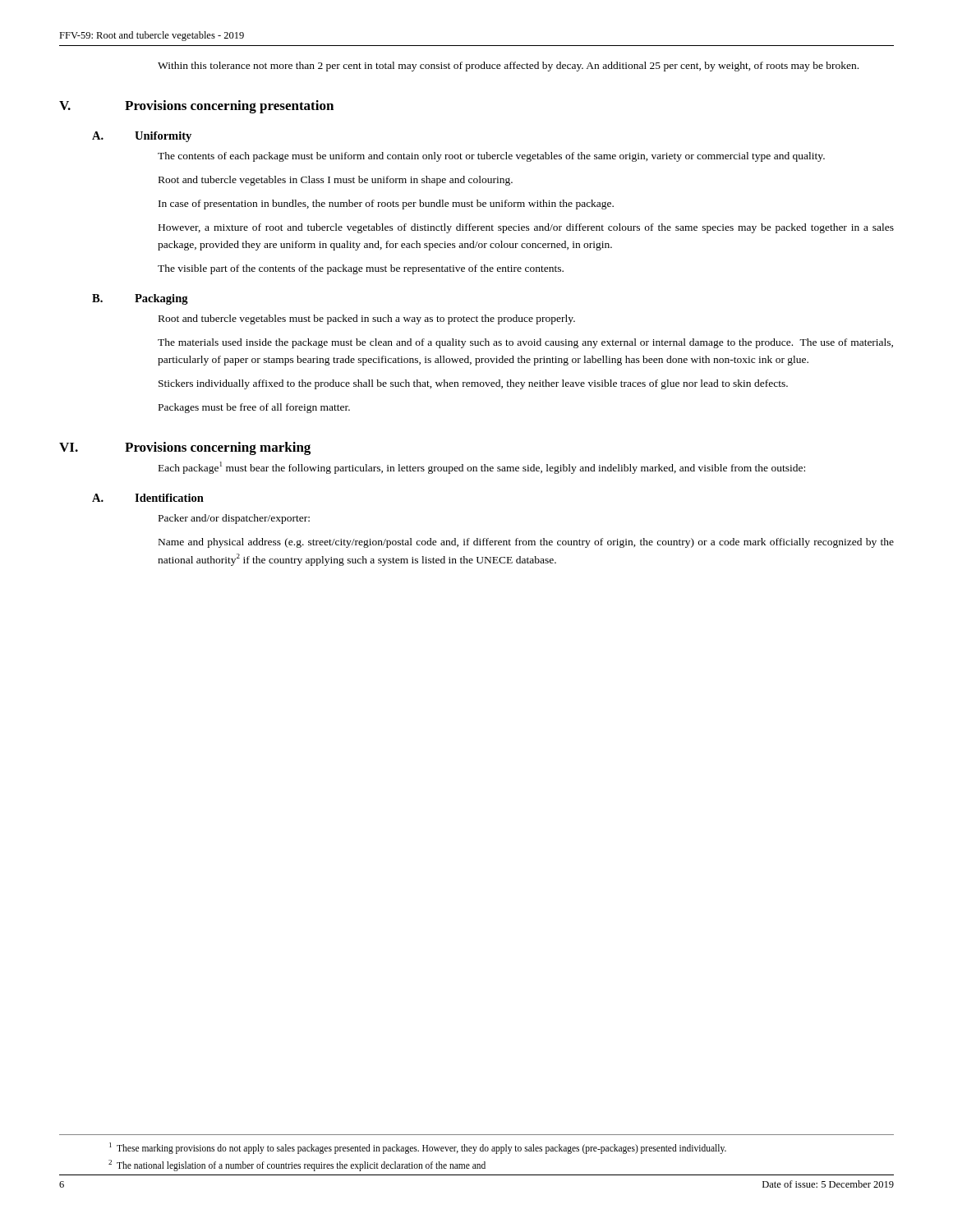The width and height of the screenshot is (953, 1232).
Task: Find the block on this page that starts "Root and tubercle vegetables in Class"
Action: (x=335, y=179)
